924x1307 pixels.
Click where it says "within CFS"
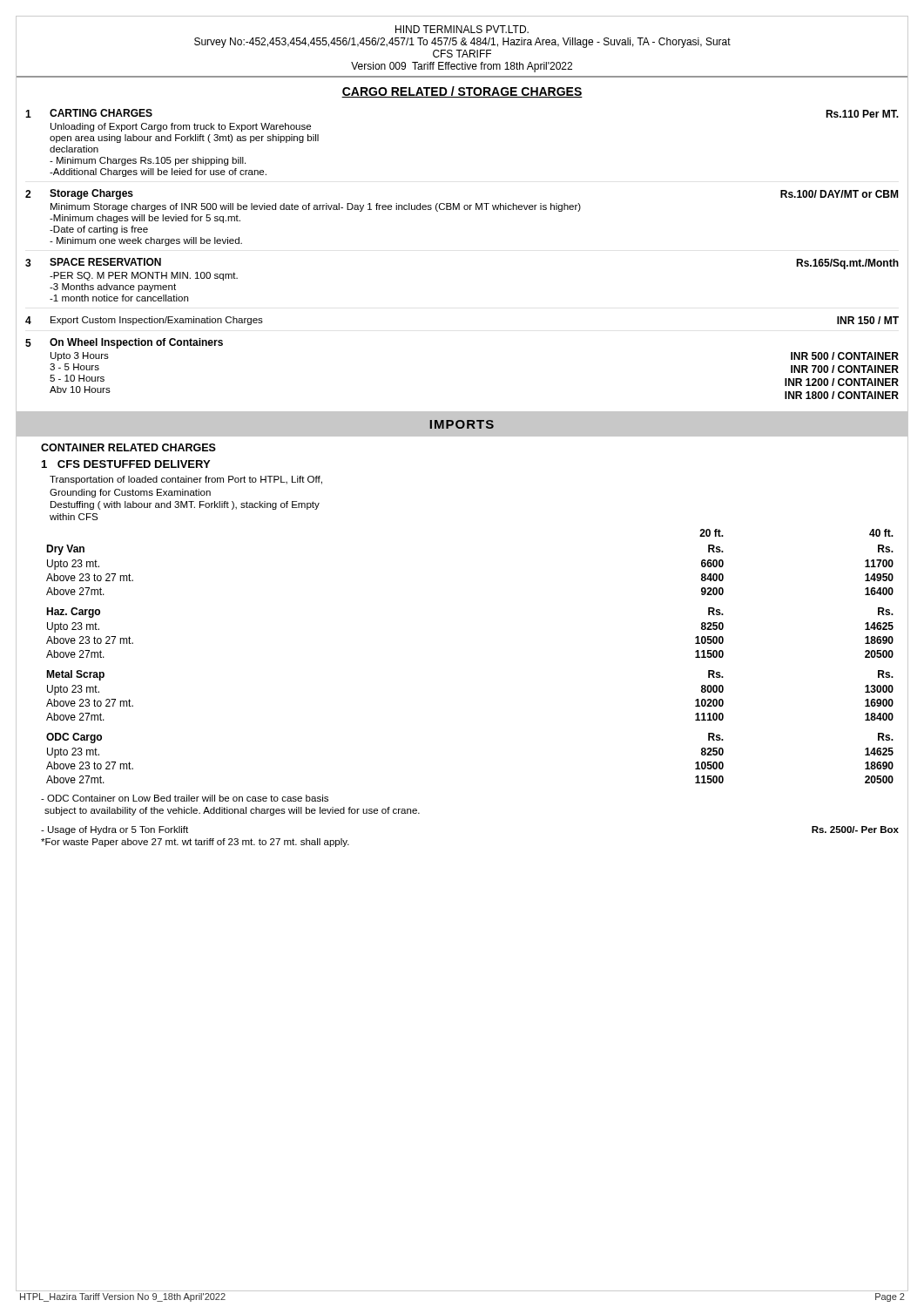(74, 517)
